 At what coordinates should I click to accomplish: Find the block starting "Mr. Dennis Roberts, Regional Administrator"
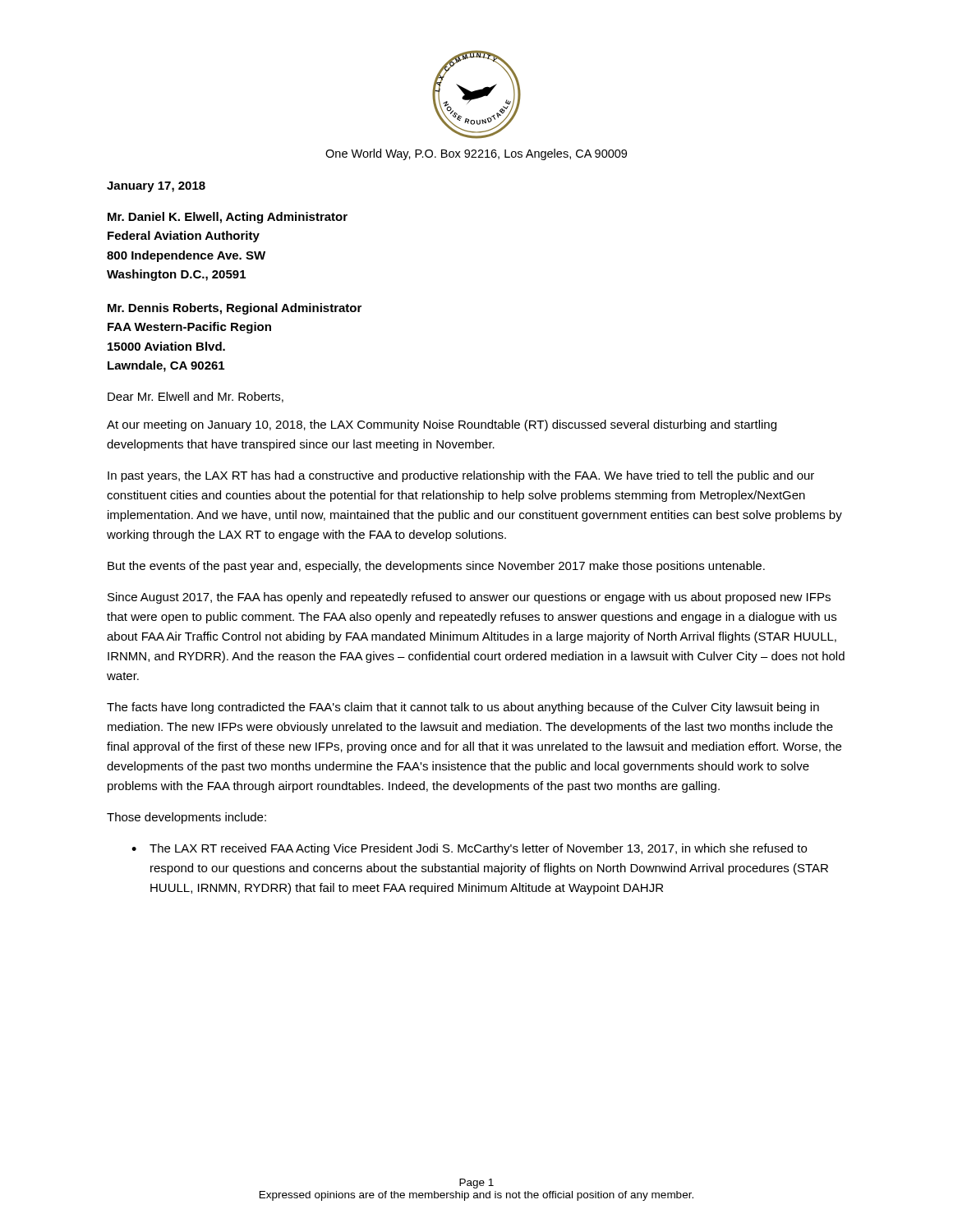point(234,336)
